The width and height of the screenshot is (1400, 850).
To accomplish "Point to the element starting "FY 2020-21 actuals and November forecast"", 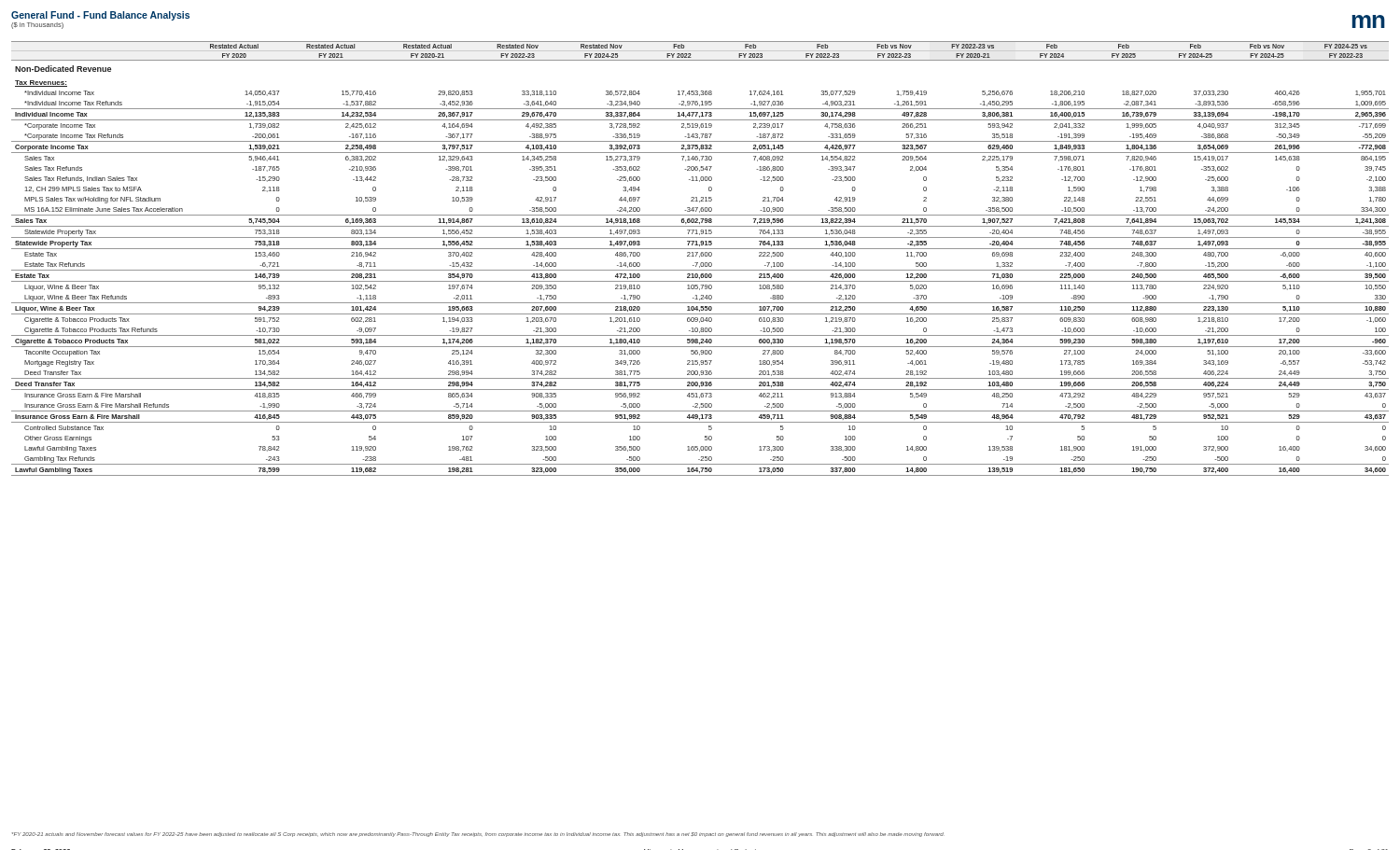I will pyautogui.click(x=478, y=834).
